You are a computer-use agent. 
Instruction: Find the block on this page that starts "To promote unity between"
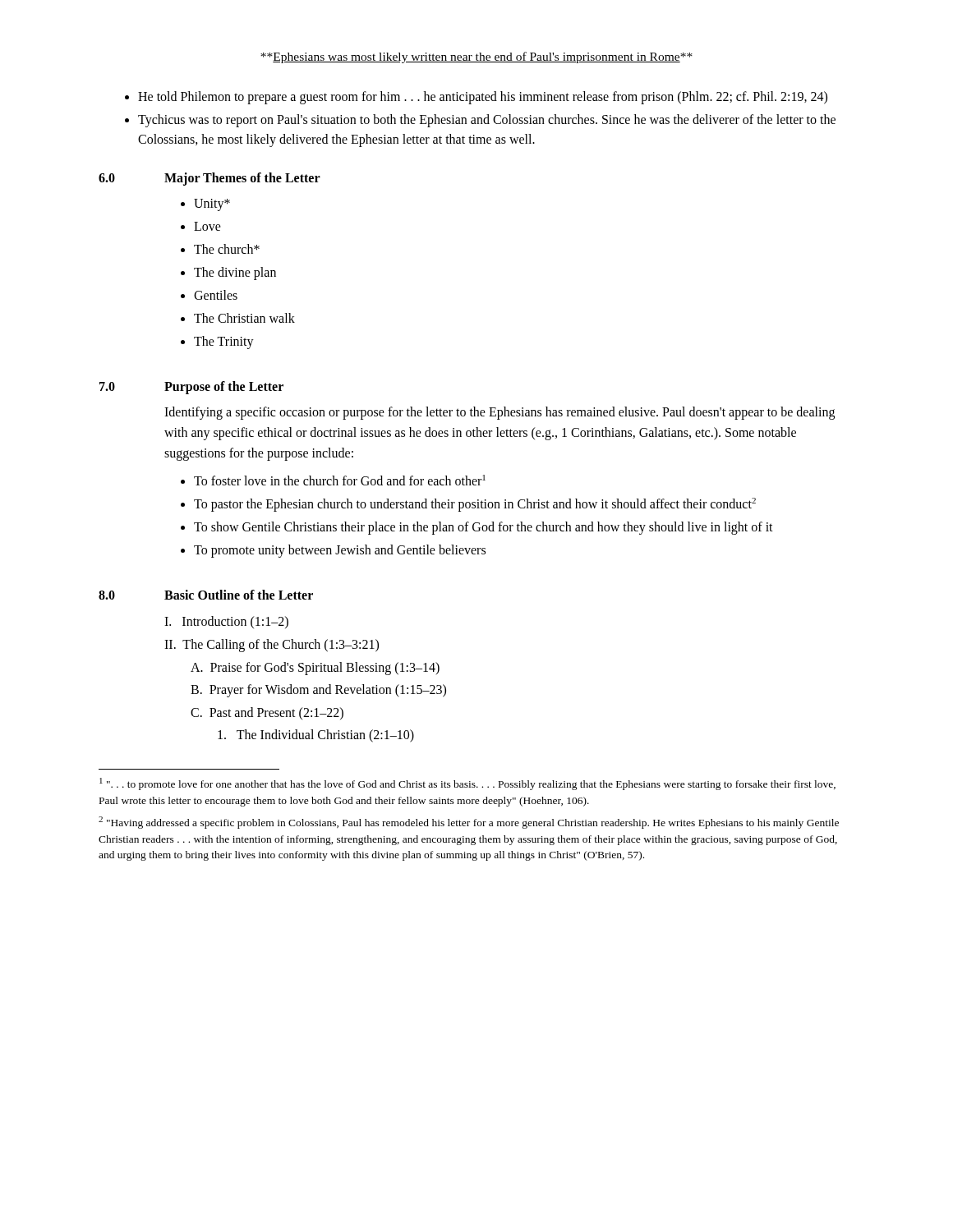pos(340,551)
